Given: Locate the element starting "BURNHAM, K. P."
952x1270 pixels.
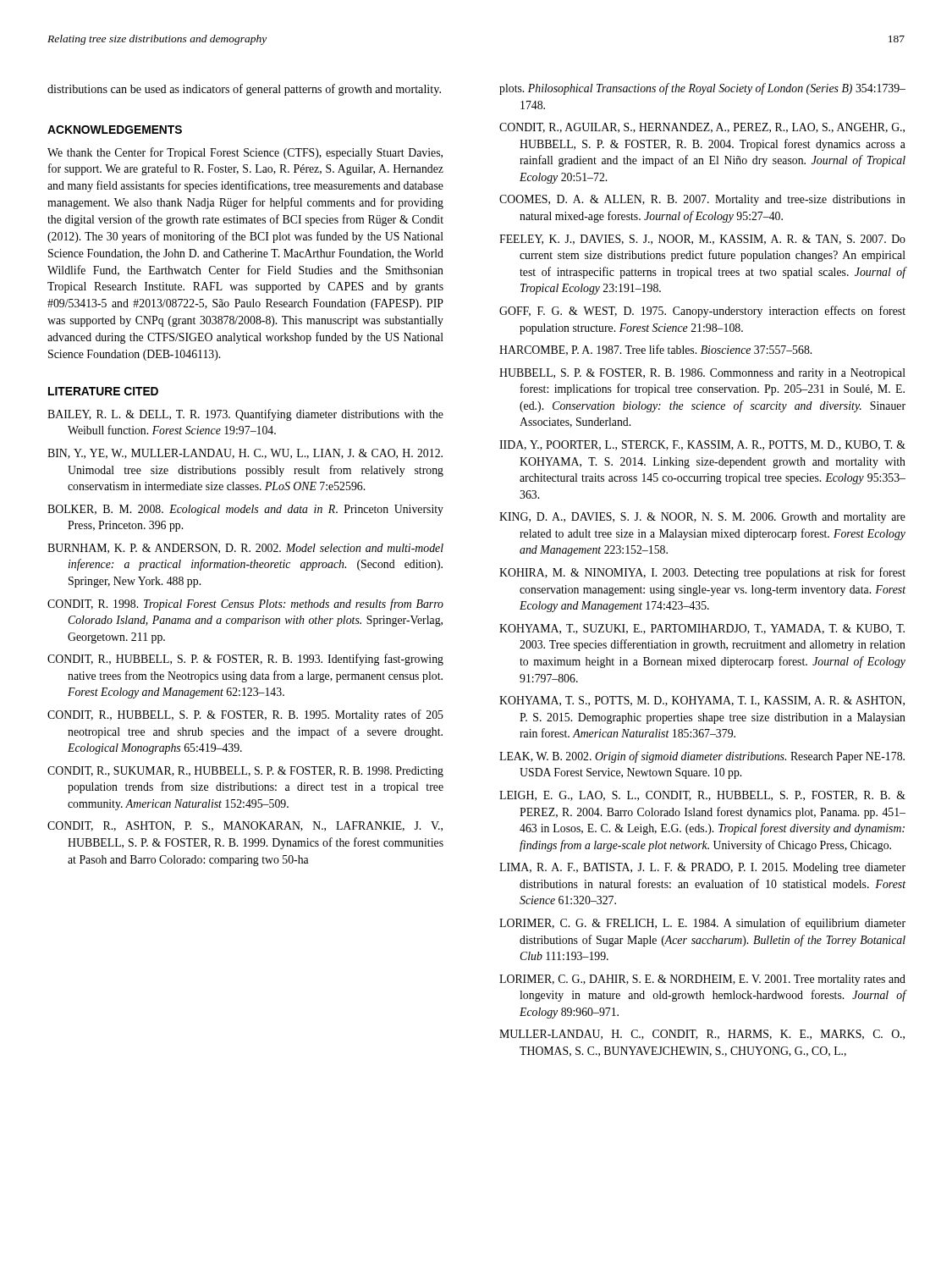Looking at the screenshot, I should point(245,565).
